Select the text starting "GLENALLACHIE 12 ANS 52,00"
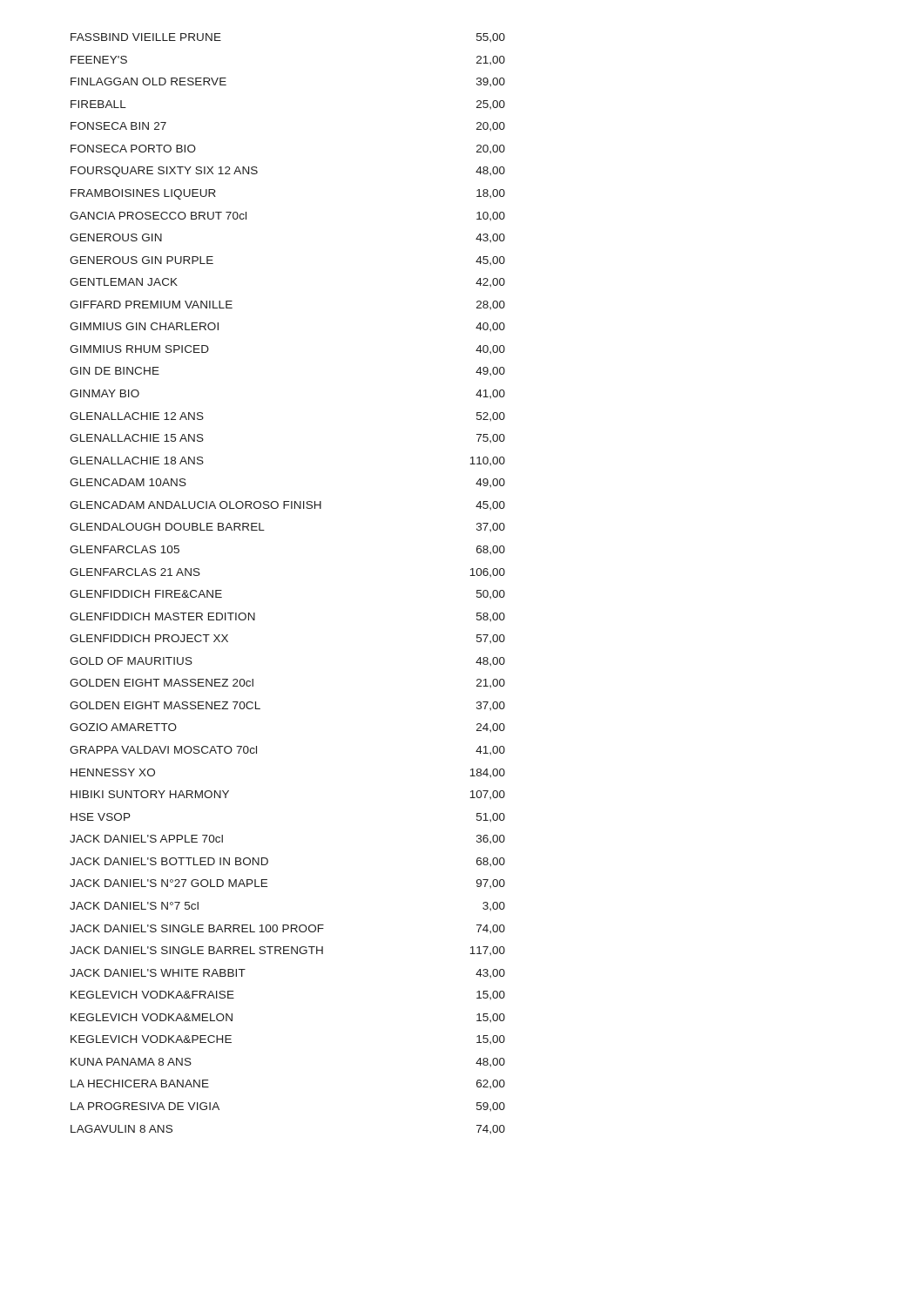This screenshot has height=1307, width=924. pos(132,416)
